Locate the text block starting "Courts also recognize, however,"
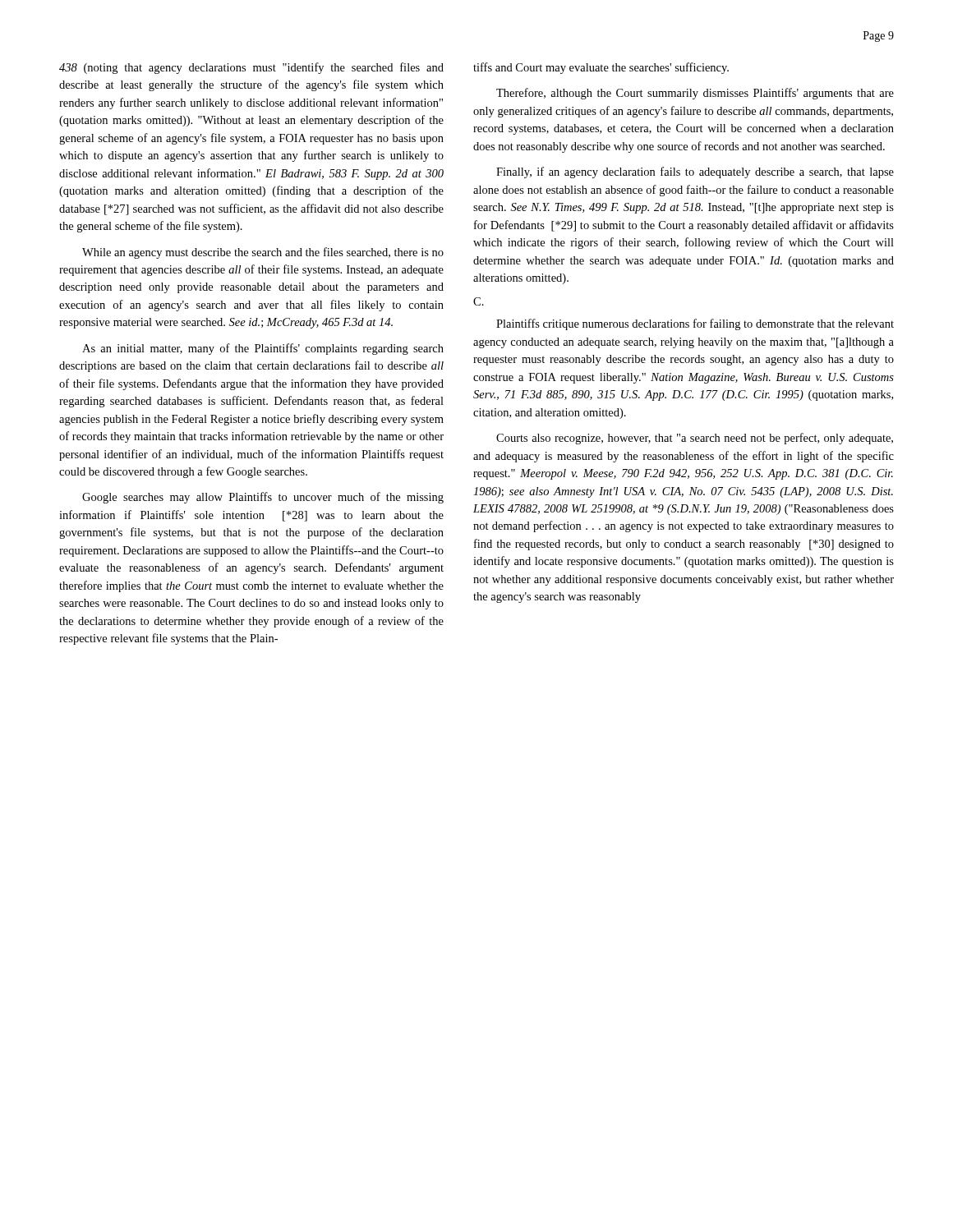This screenshot has height=1232, width=953. click(x=684, y=518)
